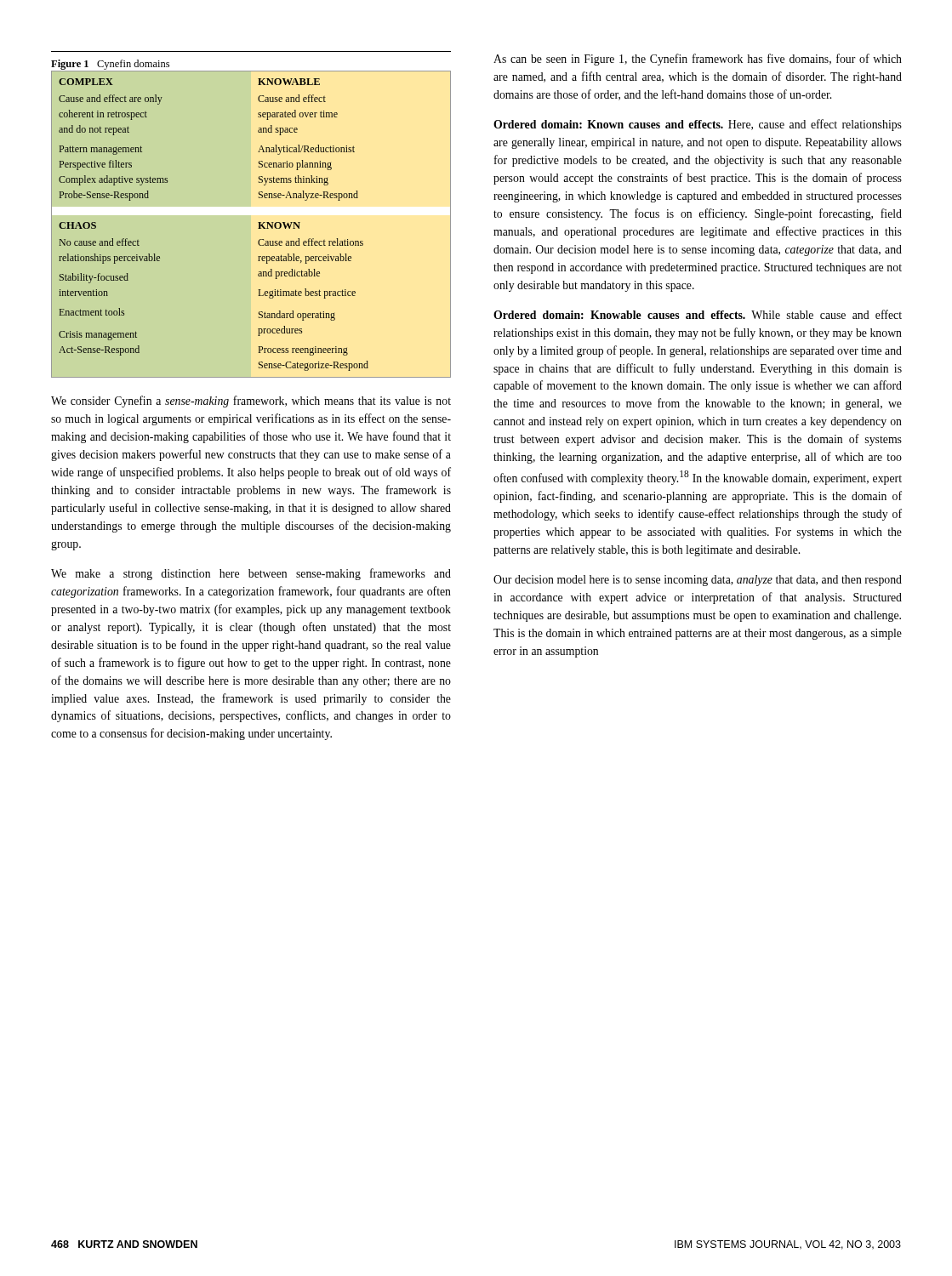Image resolution: width=952 pixels, height=1276 pixels.
Task: Find the text block containing "We consider Cynefin a sense-making"
Action: [251, 472]
